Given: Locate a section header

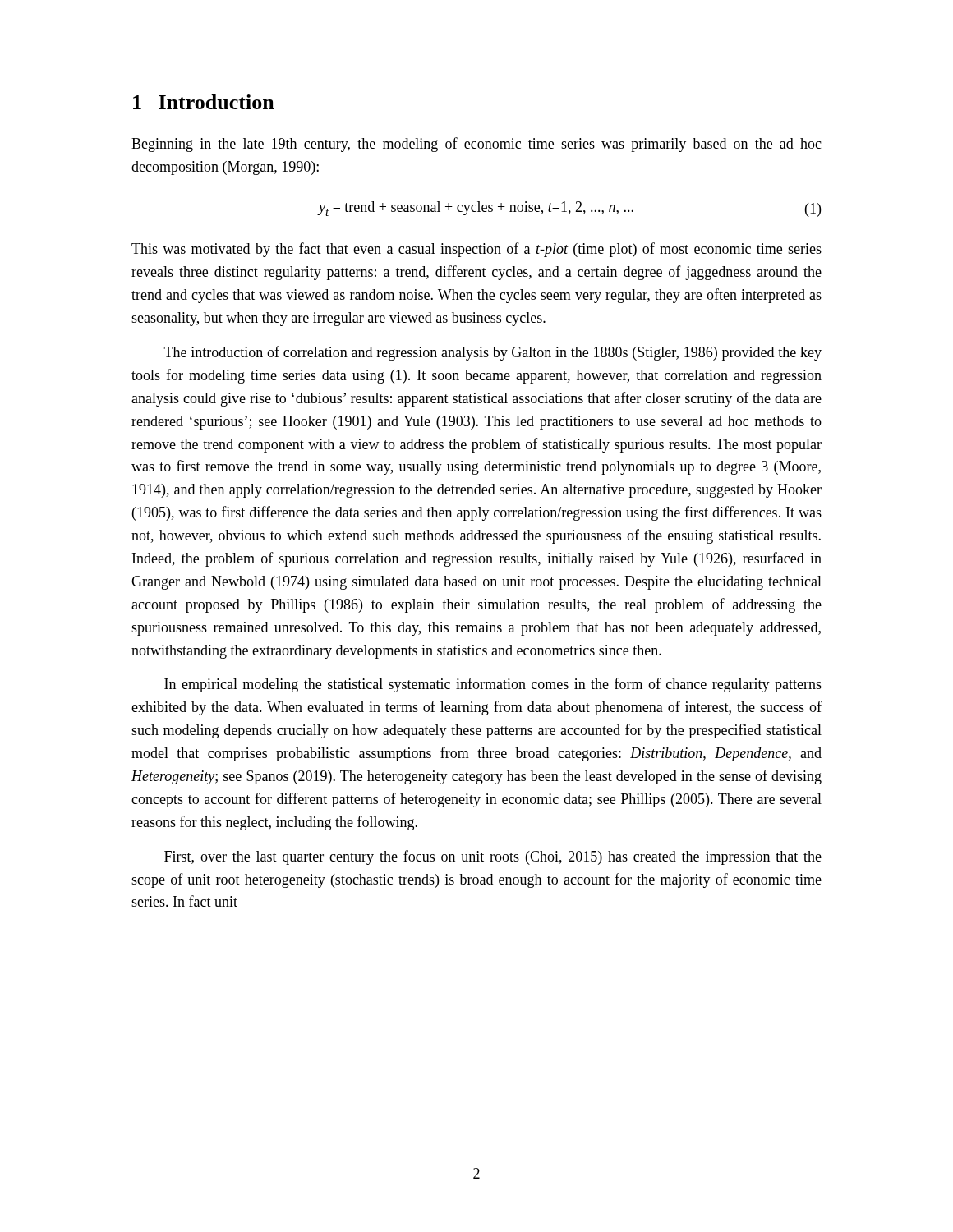Looking at the screenshot, I should [476, 103].
